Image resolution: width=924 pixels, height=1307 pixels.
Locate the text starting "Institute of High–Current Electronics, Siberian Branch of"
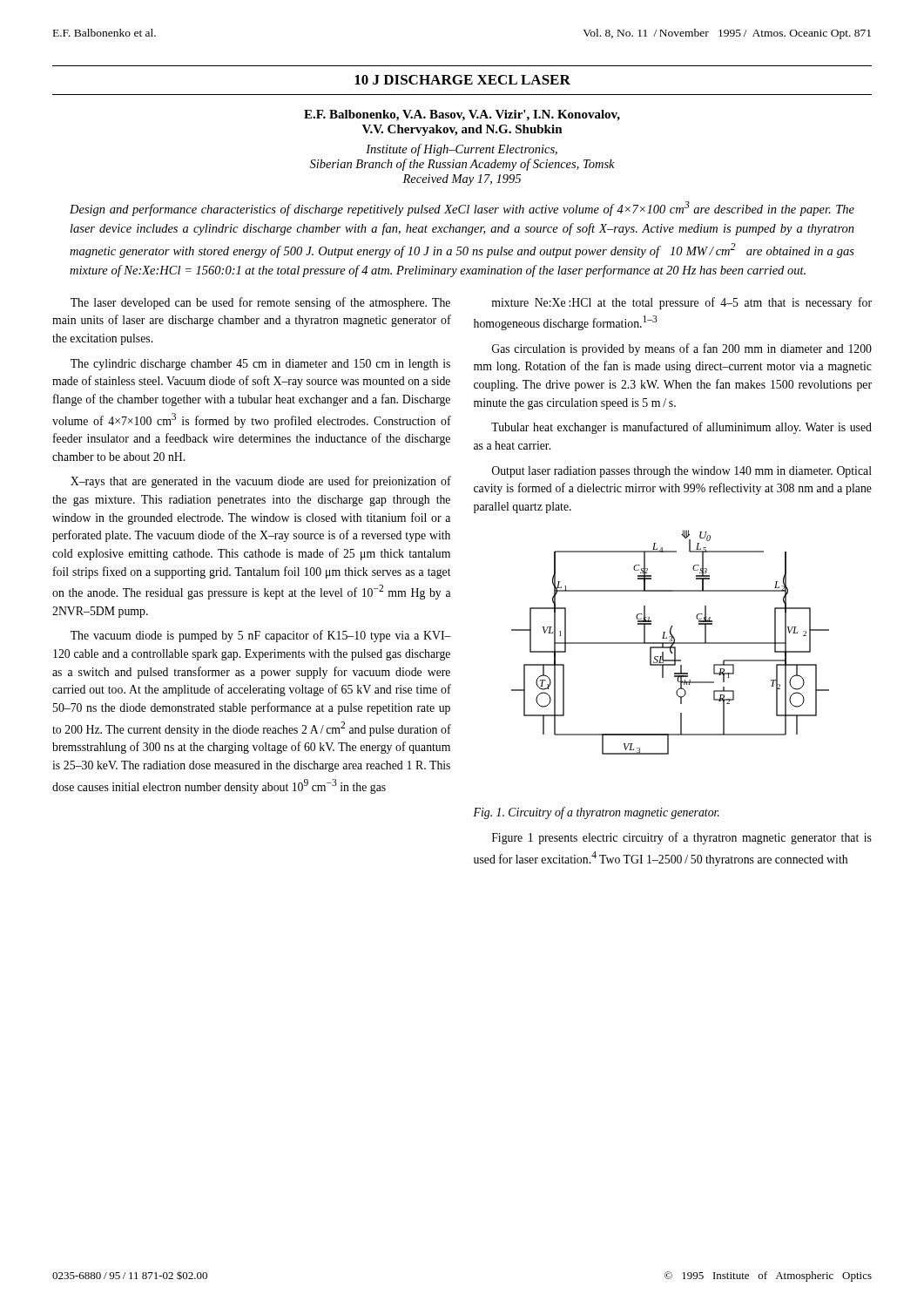tap(462, 164)
